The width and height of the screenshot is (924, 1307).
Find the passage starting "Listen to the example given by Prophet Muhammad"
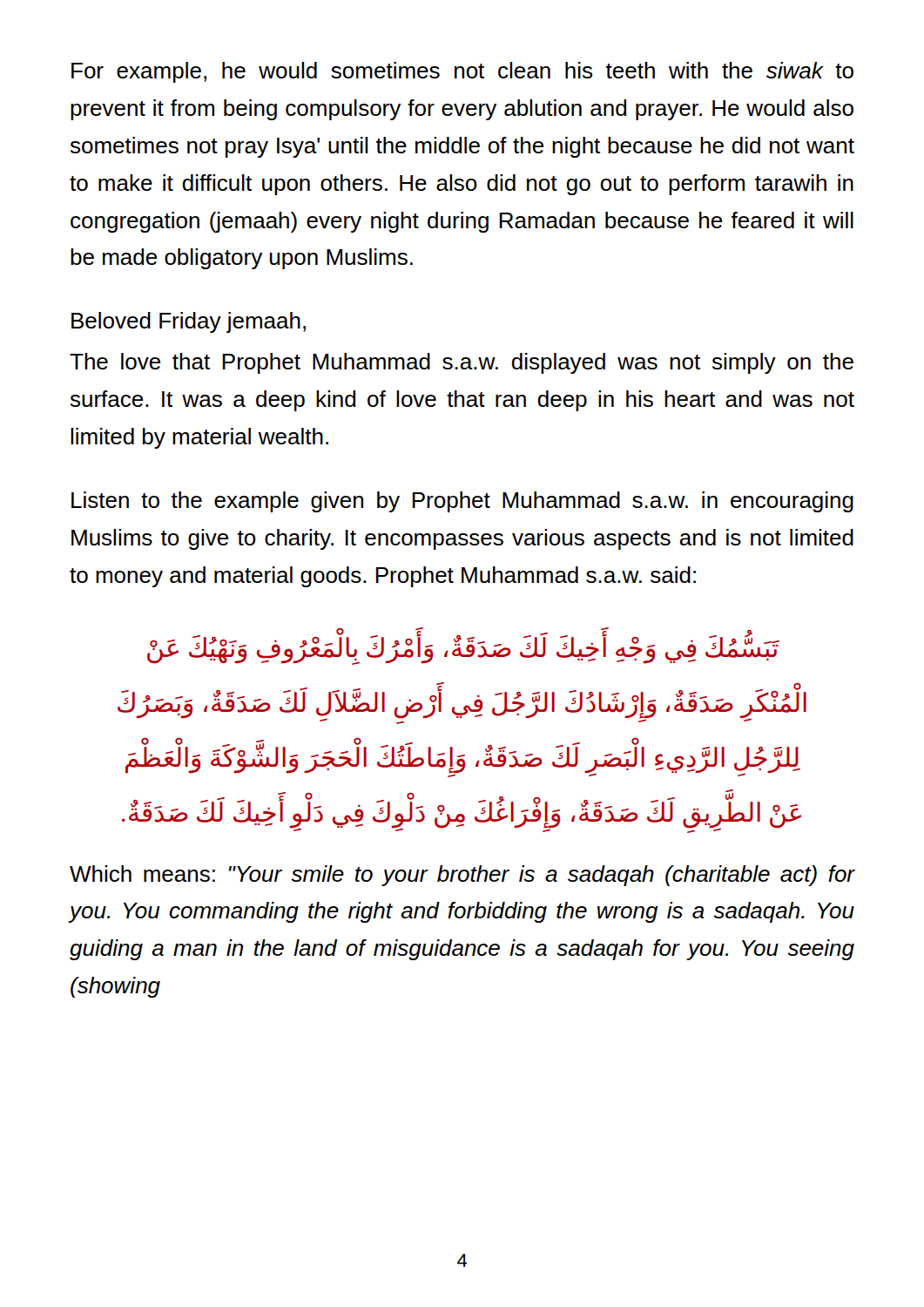[462, 537]
